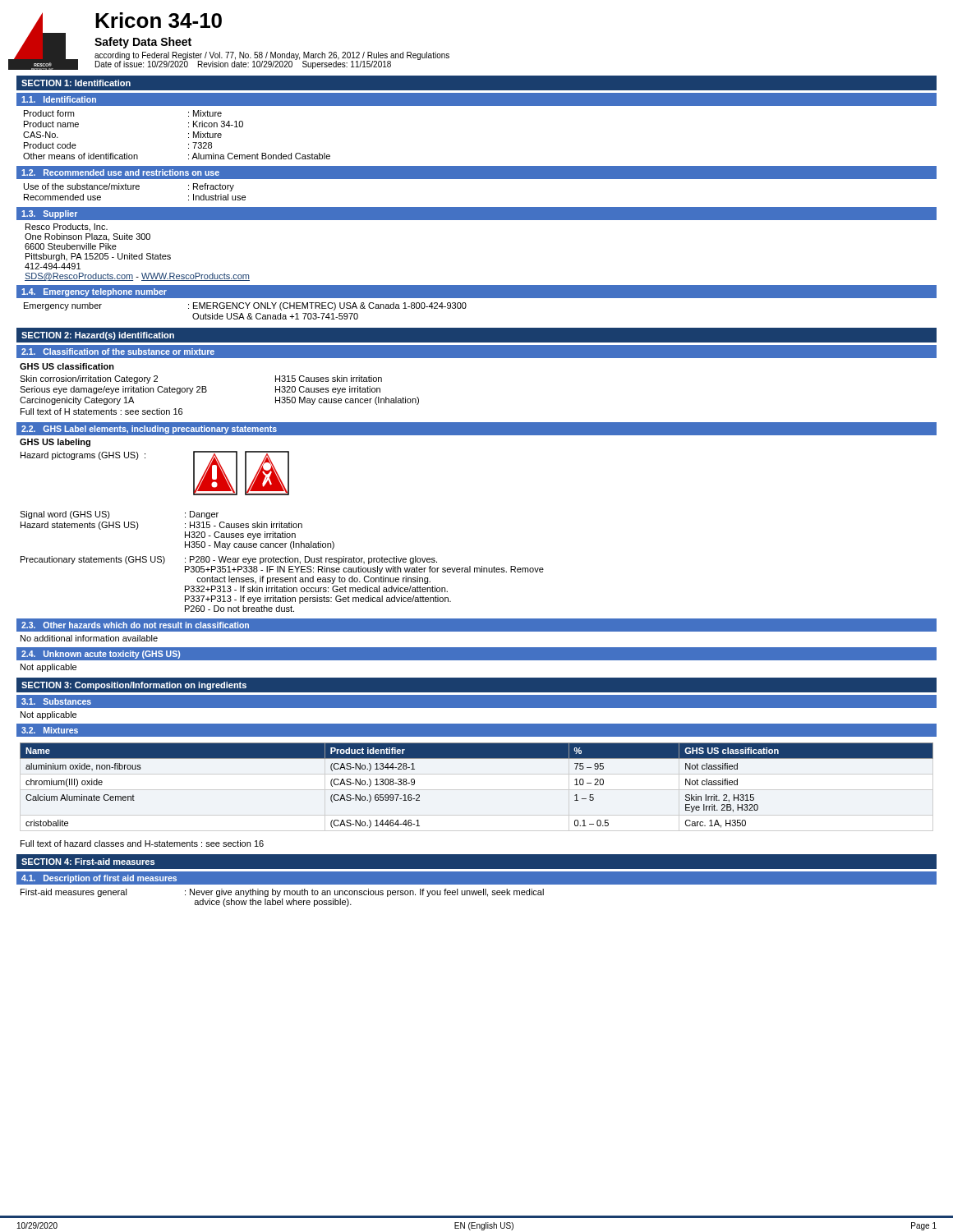Click on the region starting "Full text of hazard classes and H-statements"
Viewport: 953px width, 1232px height.
tap(142, 844)
